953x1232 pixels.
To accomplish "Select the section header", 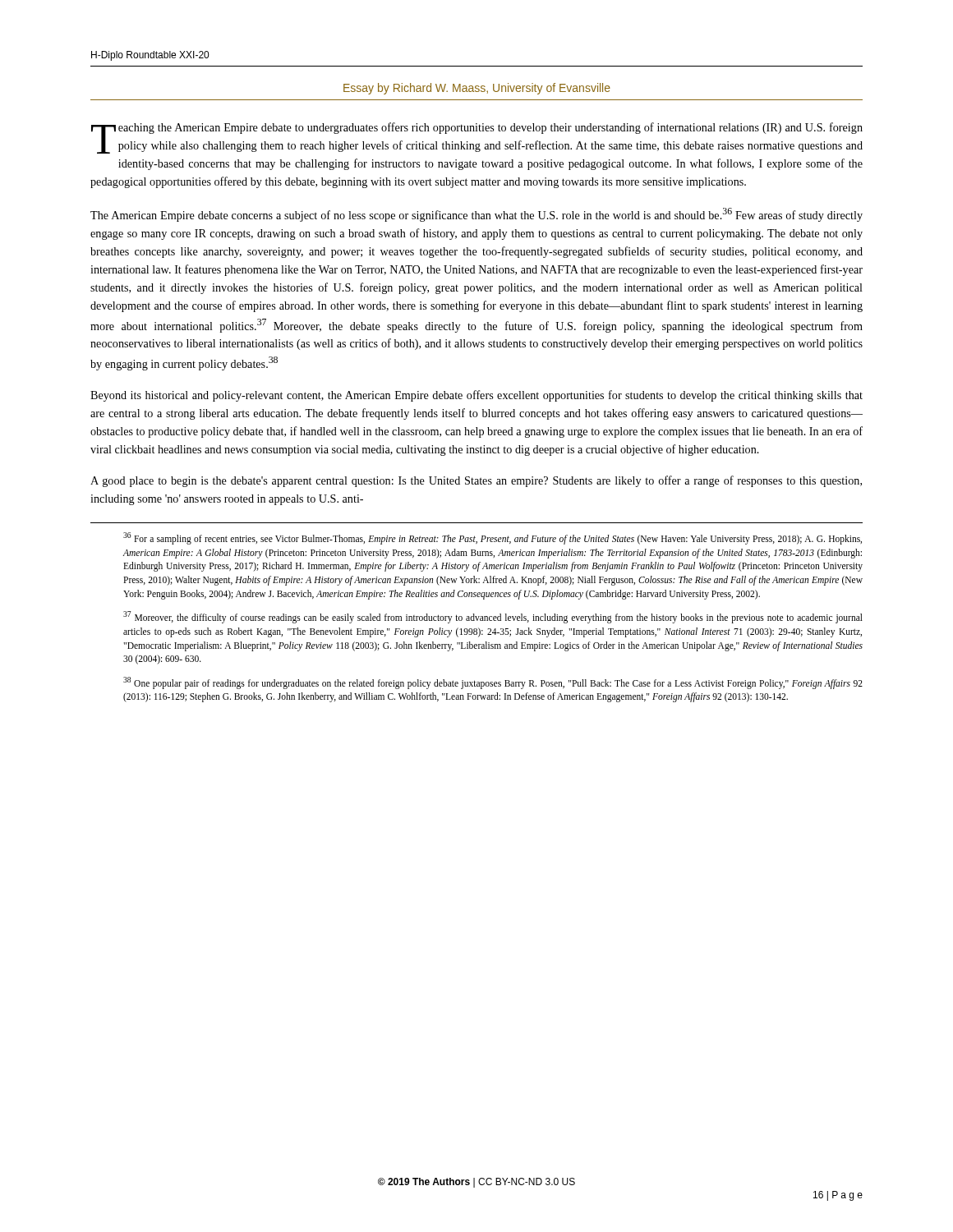I will coord(476,88).
